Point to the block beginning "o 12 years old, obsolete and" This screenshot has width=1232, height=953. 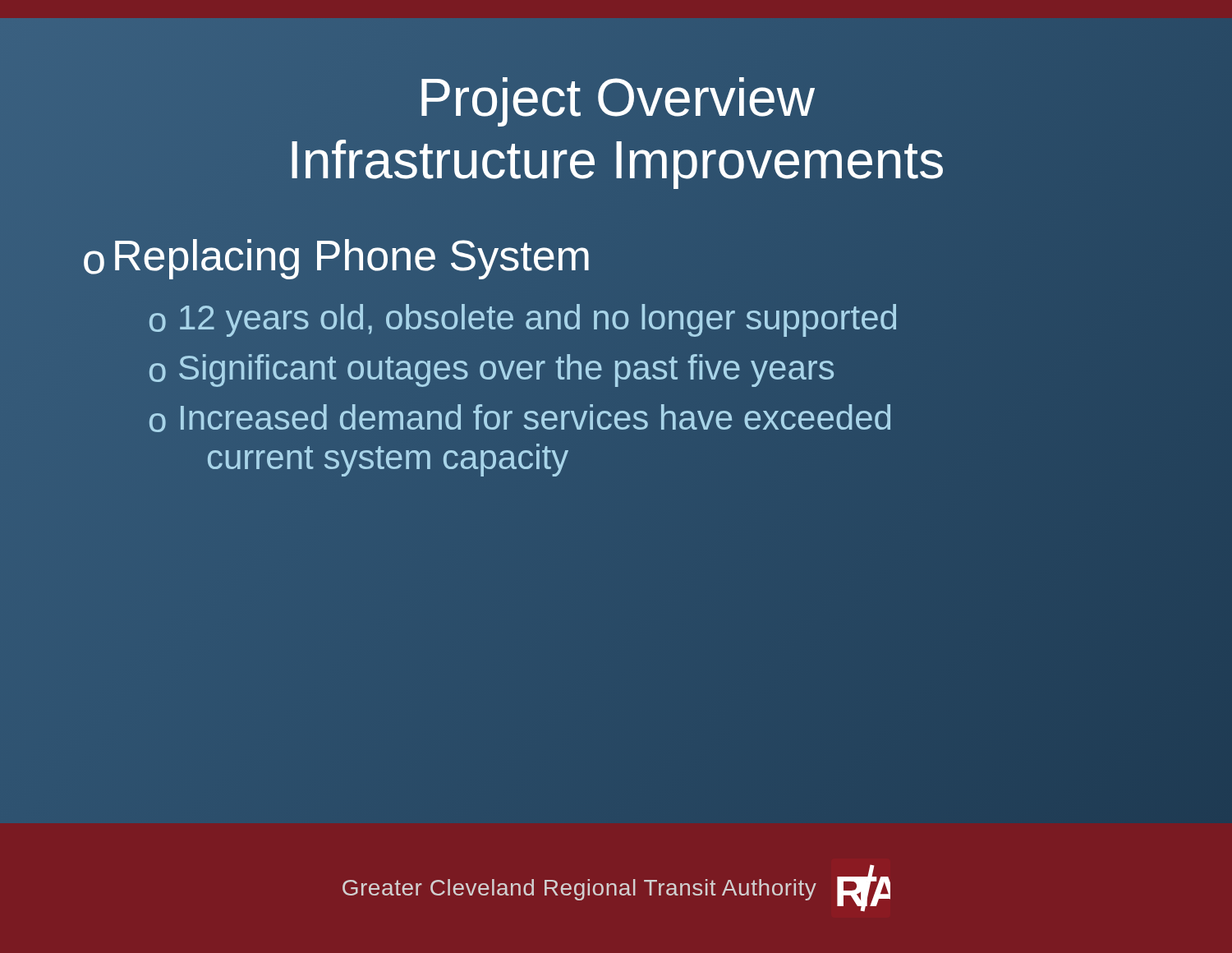pyautogui.click(x=649, y=319)
